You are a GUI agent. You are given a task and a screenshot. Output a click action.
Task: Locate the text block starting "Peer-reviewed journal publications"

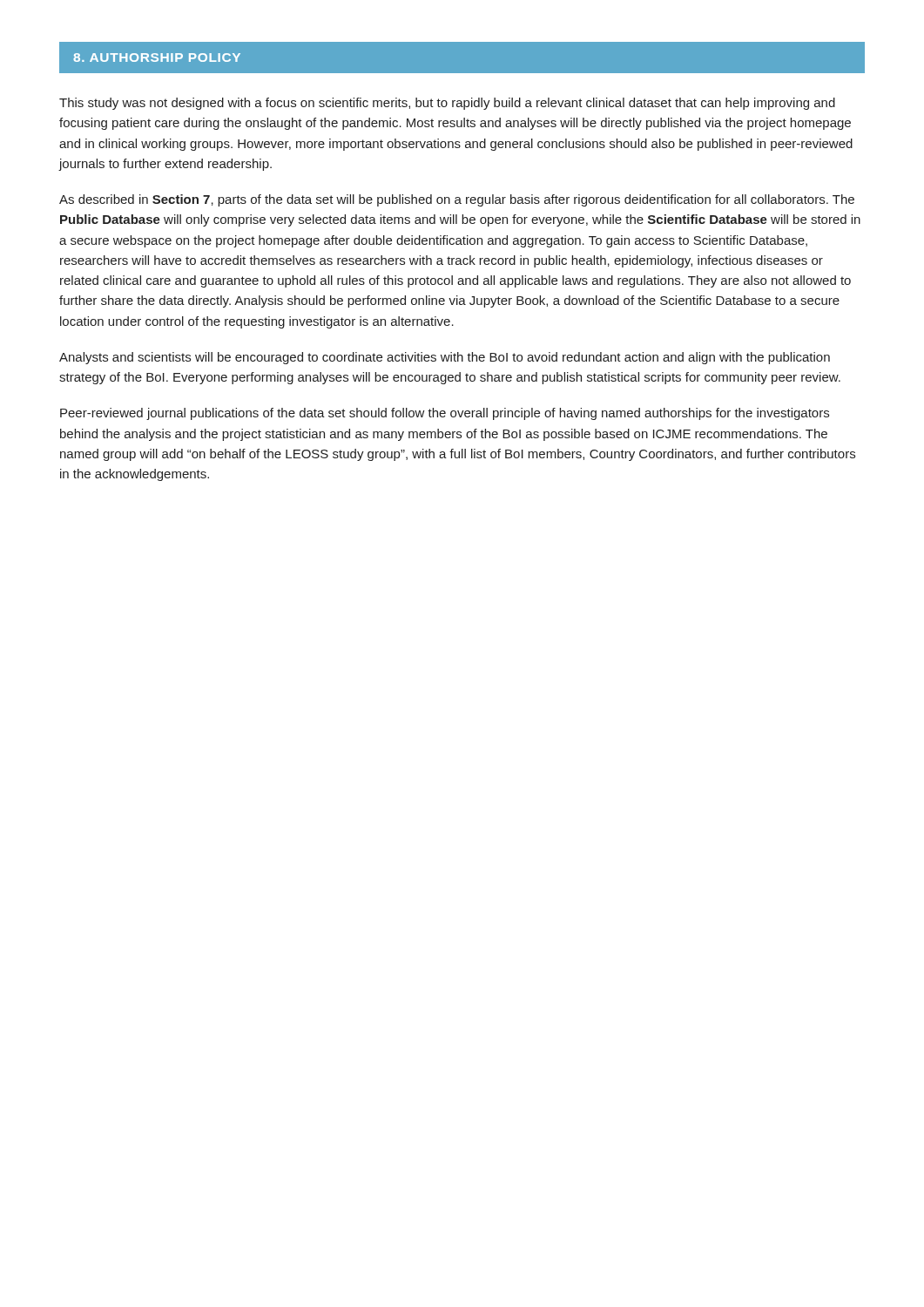point(457,443)
